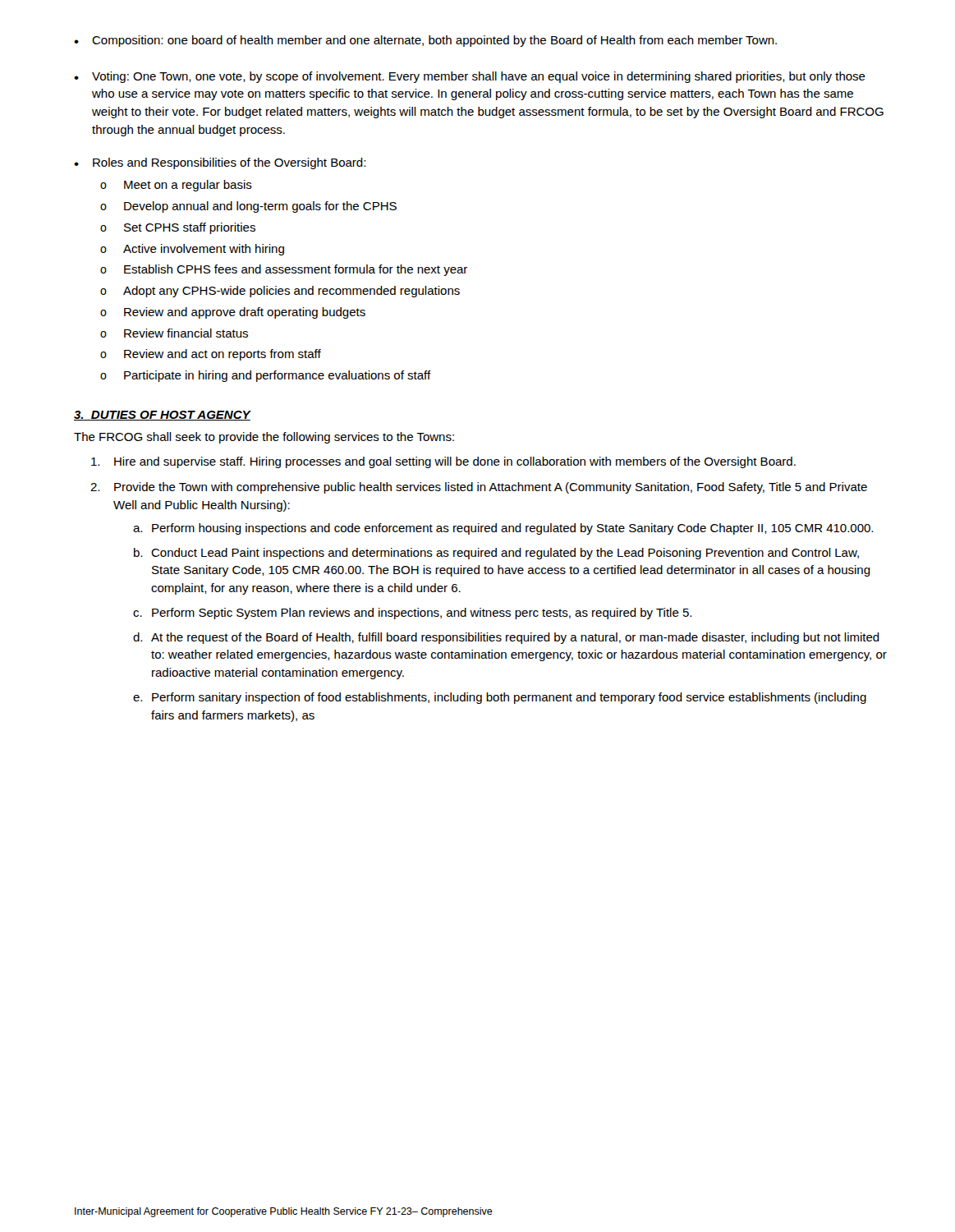
Task: Where is the passage that starts "• Voting: One Town, one"?
Action: [x=482, y=103]
